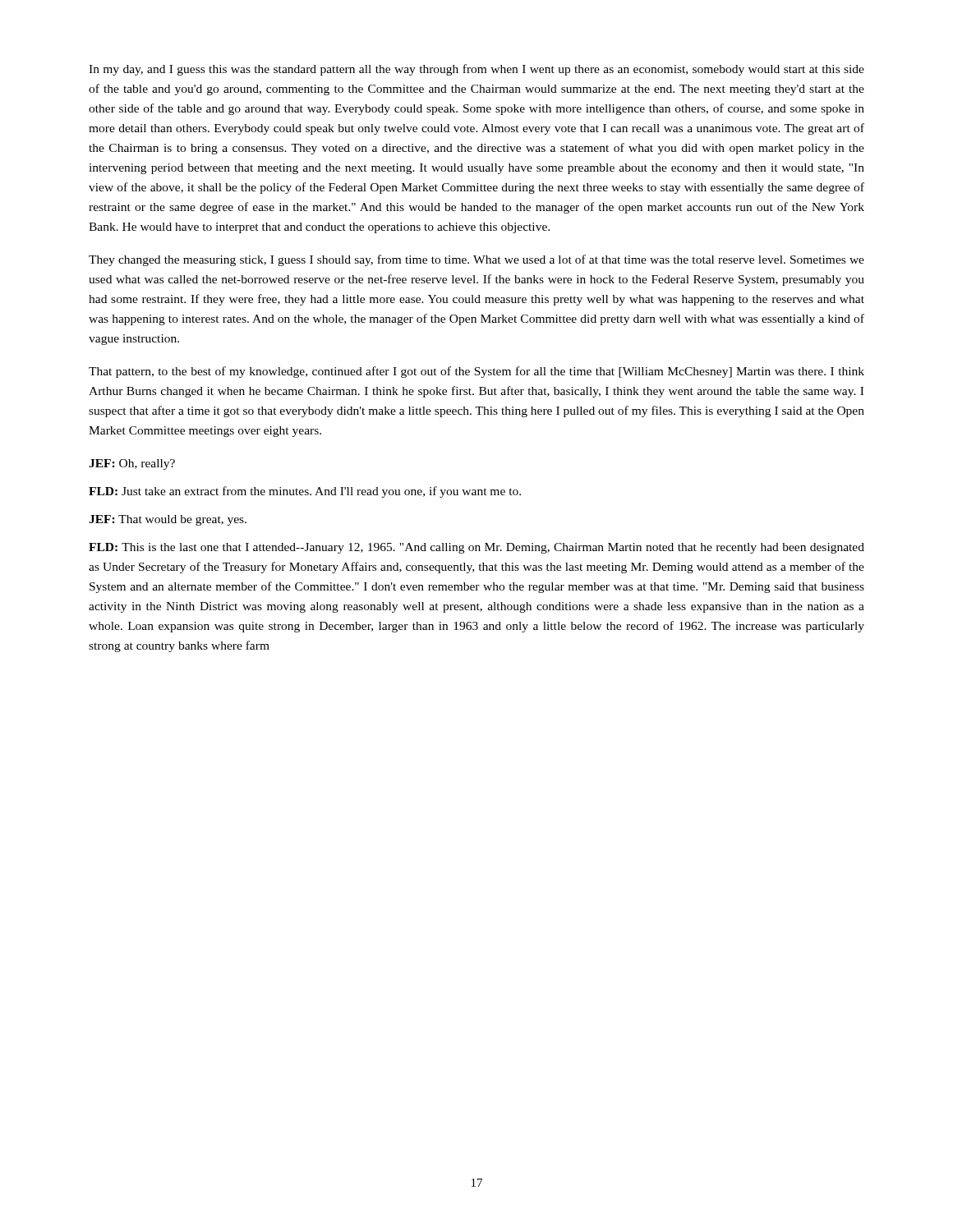
Task: Point to the element starting "JEF: That would be great,"
Action: tap(168, 519)
